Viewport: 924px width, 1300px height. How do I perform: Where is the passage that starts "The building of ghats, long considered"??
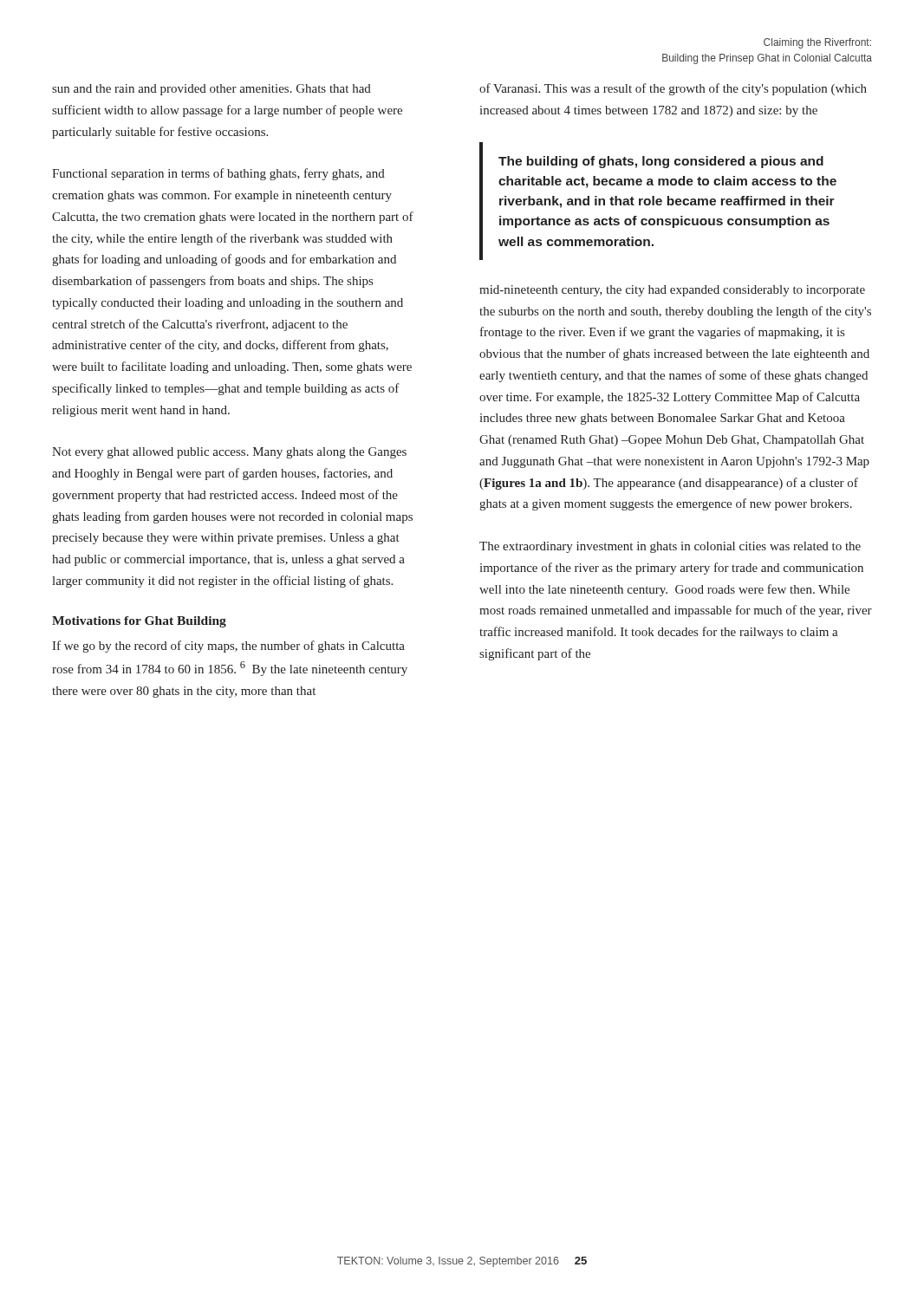tap(668, 201)
